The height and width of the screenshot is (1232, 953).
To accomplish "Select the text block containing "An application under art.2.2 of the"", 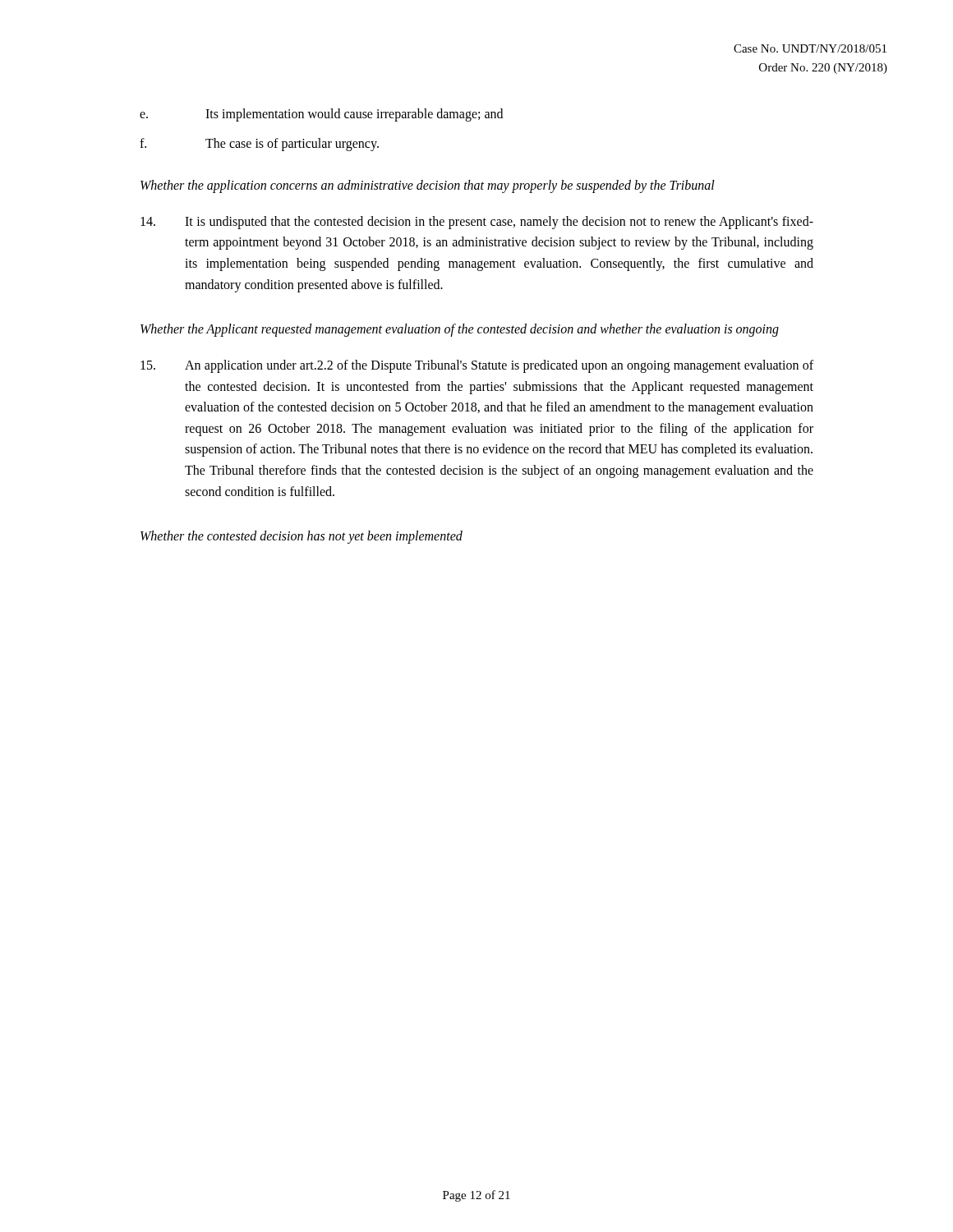I will click(476, 428).
